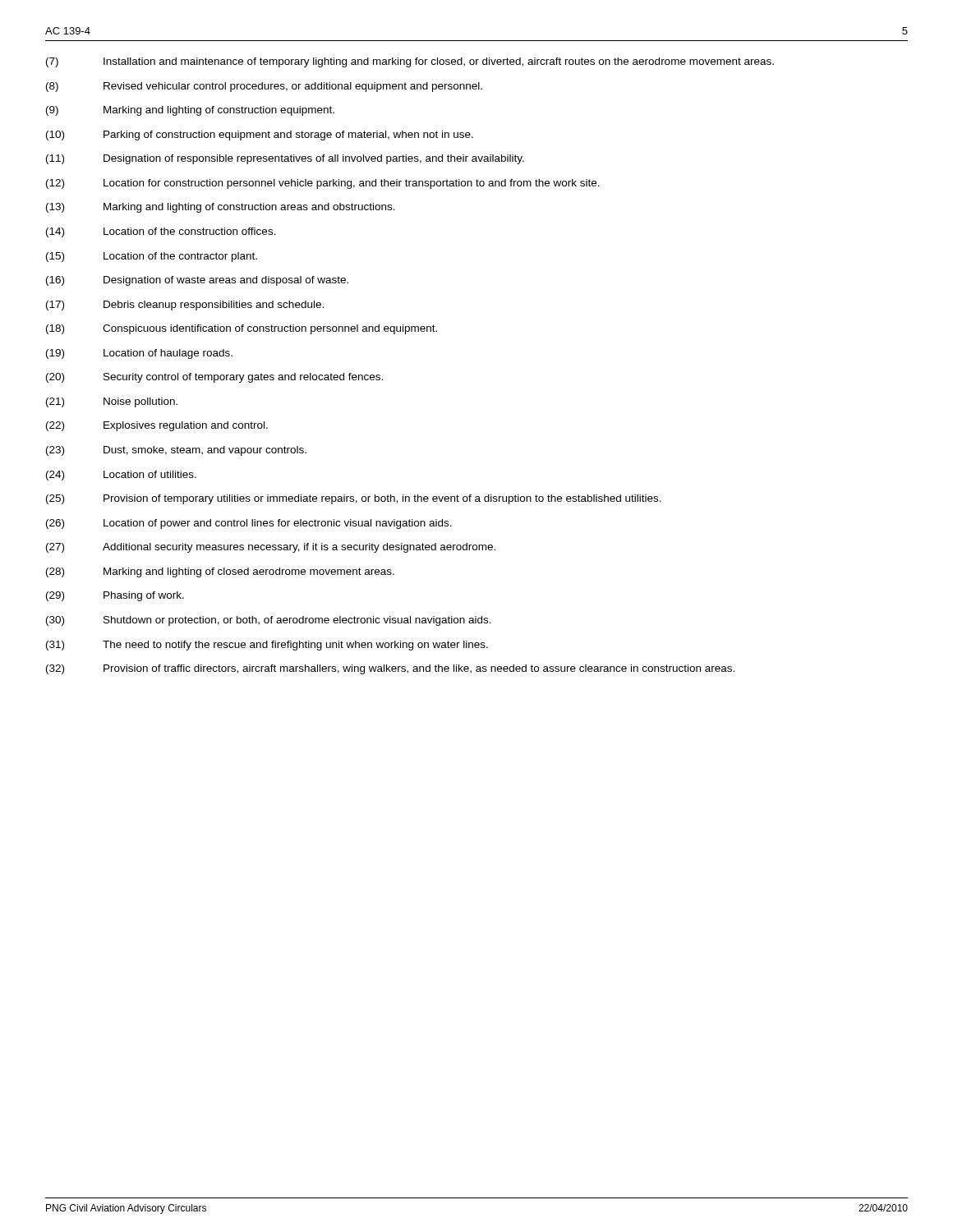
Task: Click where it says "(29) Phasing of work."
Action: [115, 596]
